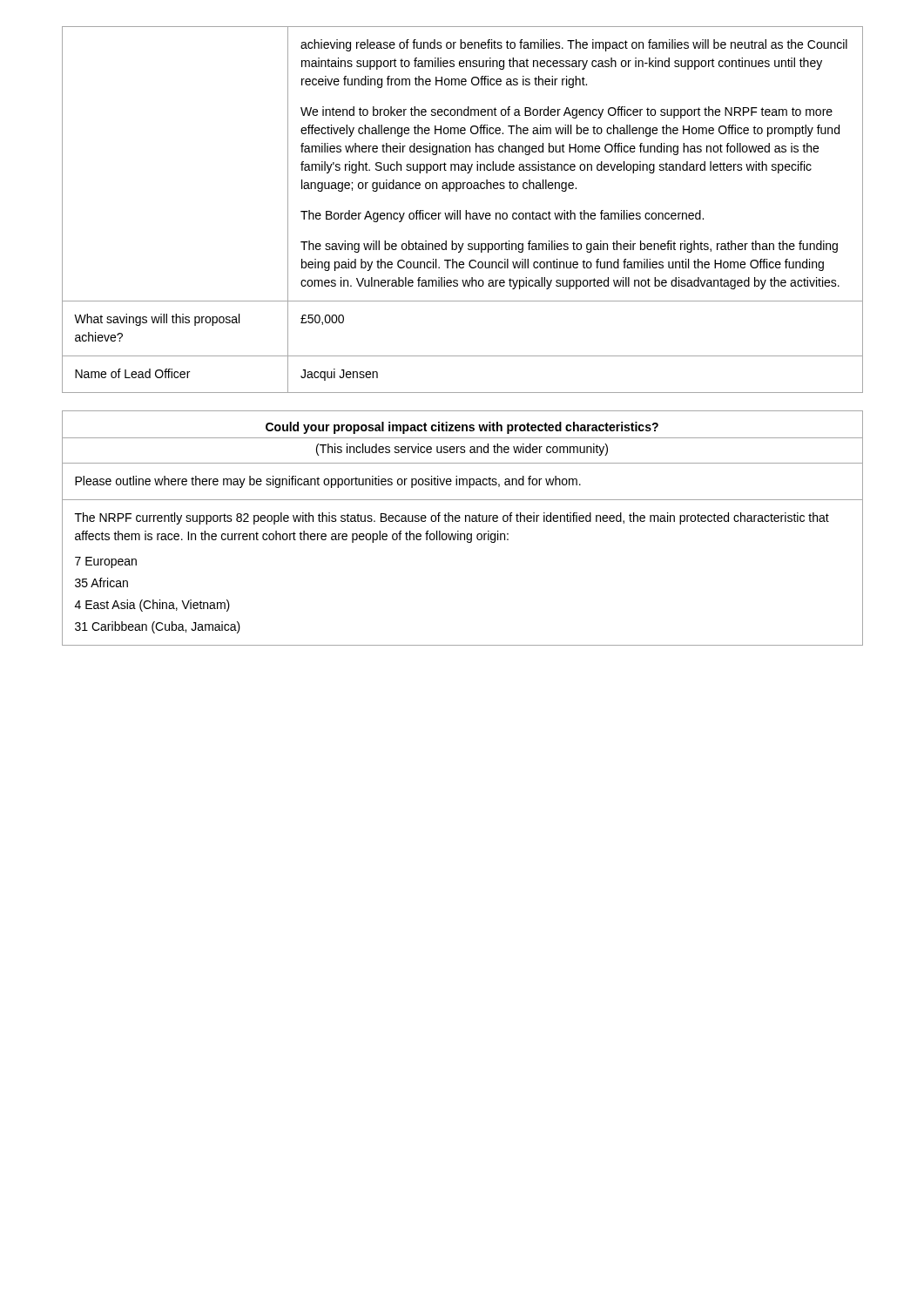Image resolution: width=924 pixels, height=1307 pixels.
Task: Click on the passage starting "(This includes service users and the wider community)"
Action: [x=462, y=449]
